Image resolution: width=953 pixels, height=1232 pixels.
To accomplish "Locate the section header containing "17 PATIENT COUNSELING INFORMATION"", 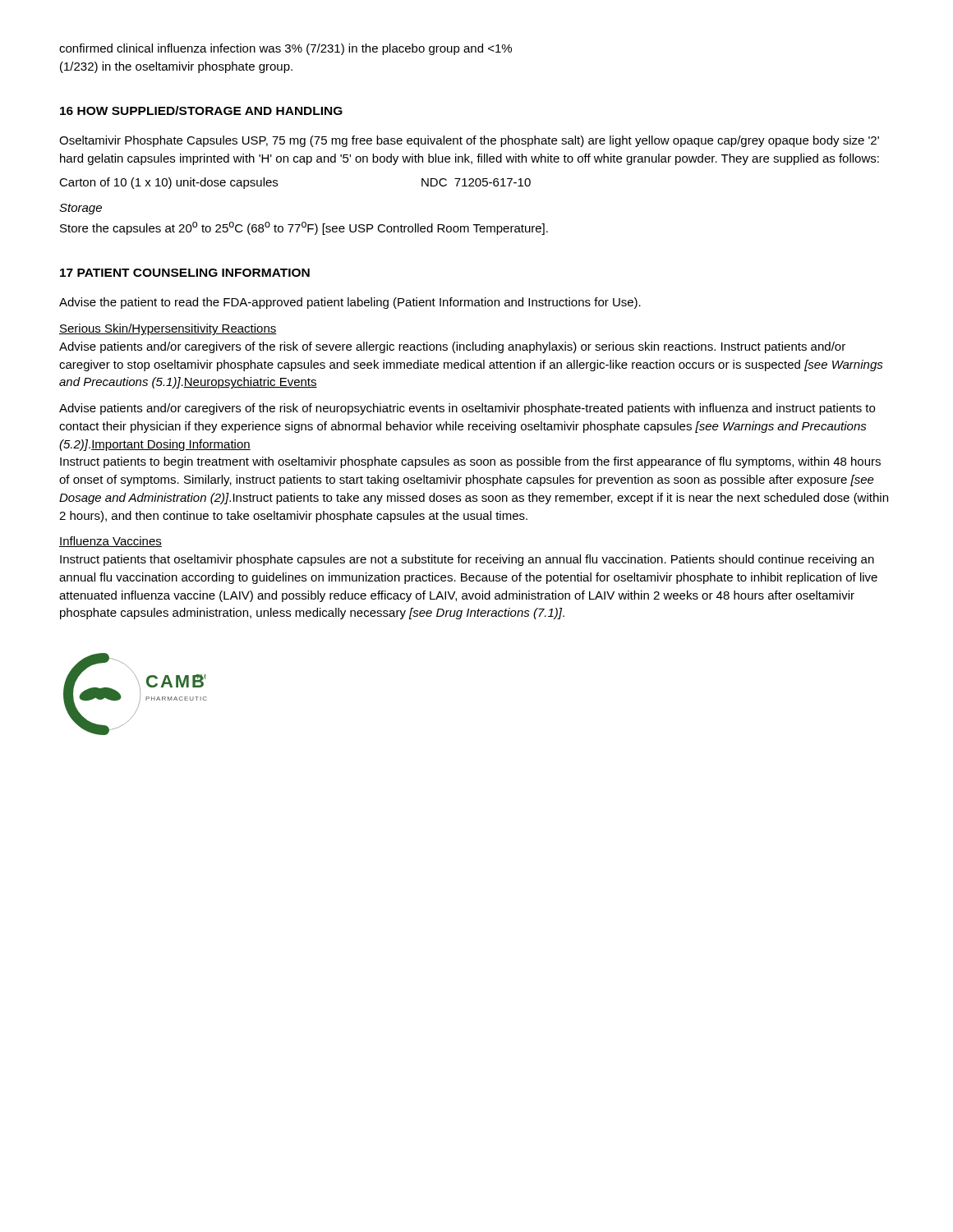I will (185, 273).
